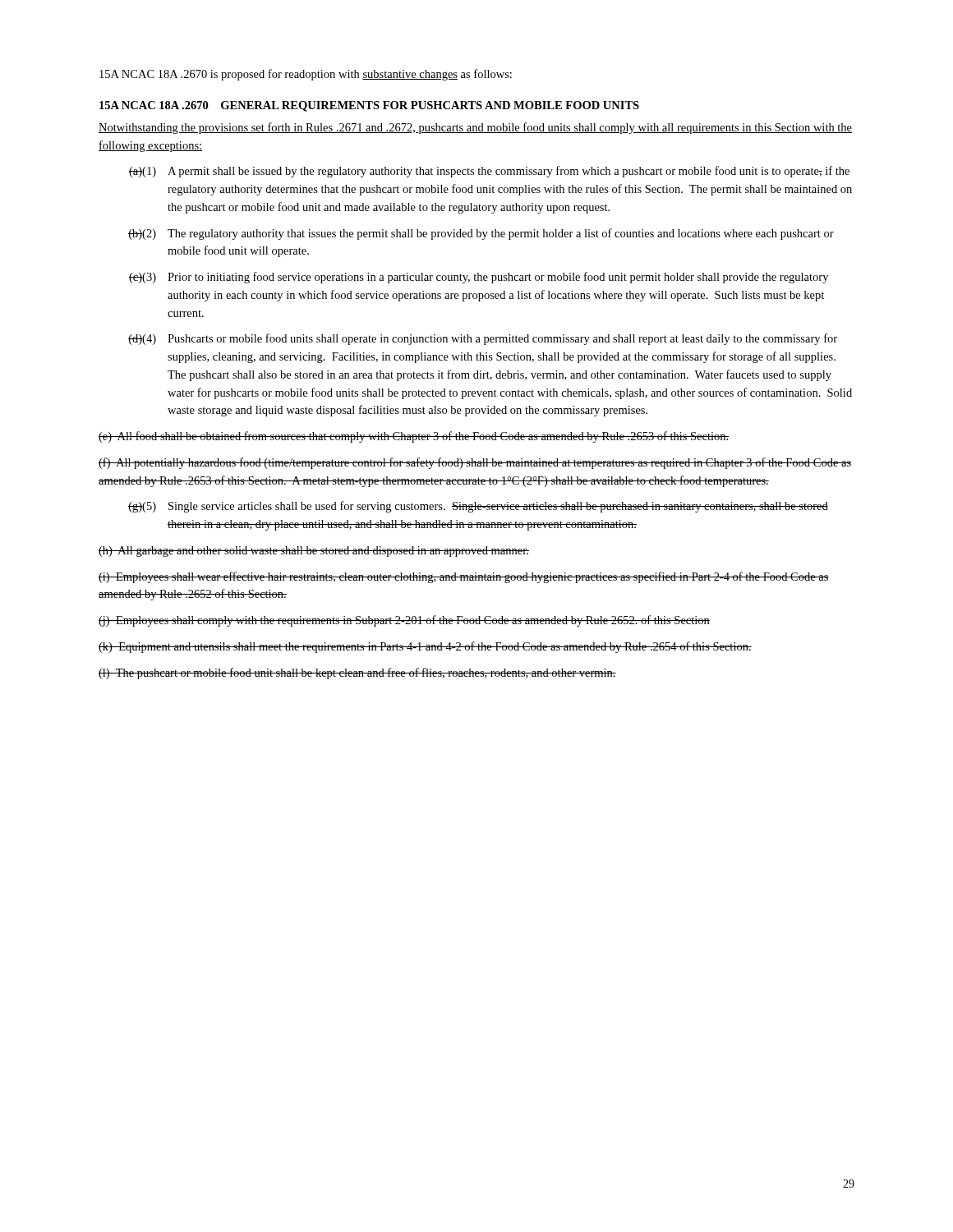Point to the text block starting "Notwithstanding the provisions set forth in Rules"

click(x=475, y=136)
